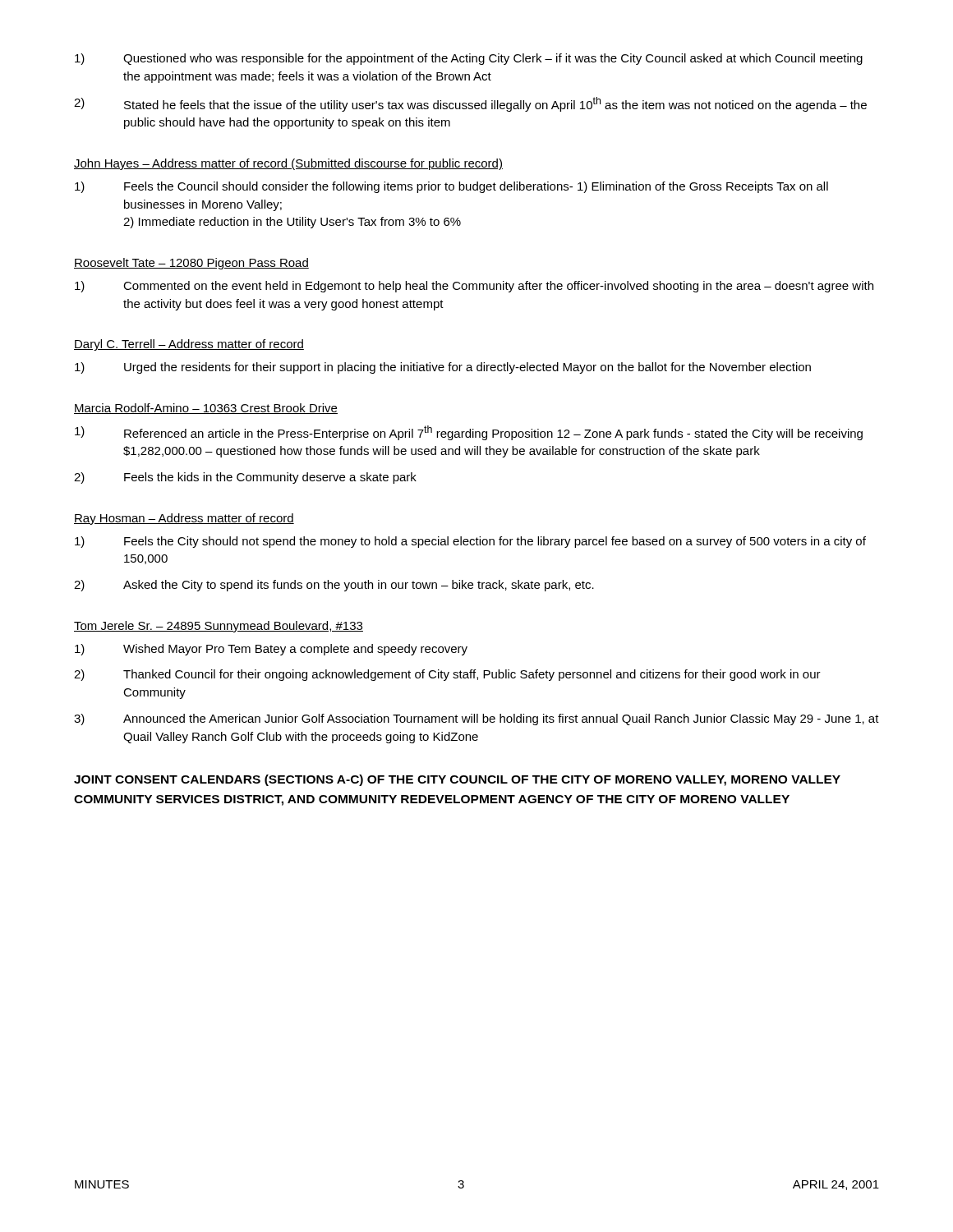Locate the text starting "Marcia Rodolf-Amino – 10363 Crest Brook Drive"
Image resolution: width=953 pixels, height=1232 pixels.
[x=206, y=408]
